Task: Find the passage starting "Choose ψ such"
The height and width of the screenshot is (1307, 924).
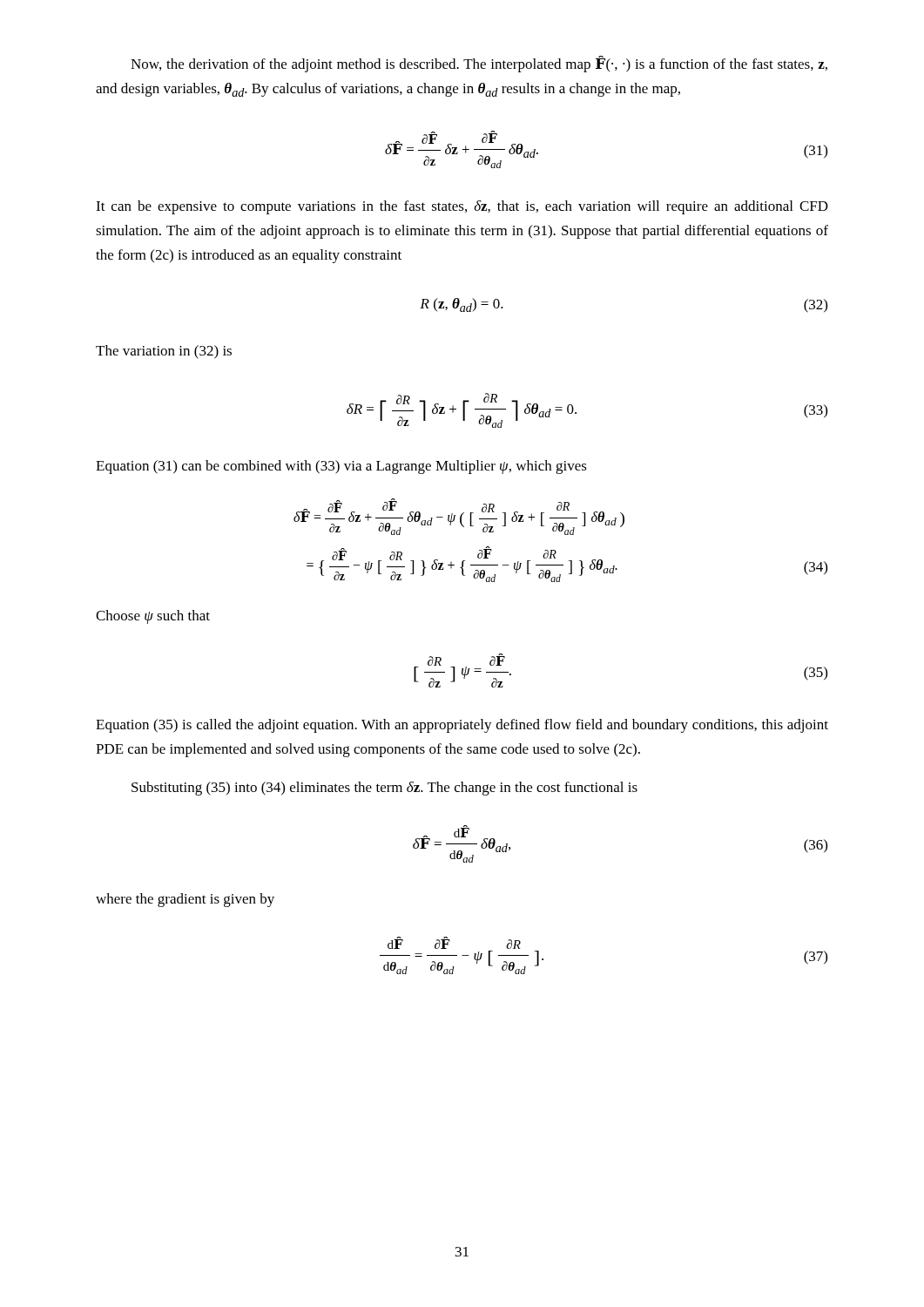Action: (153, 615)
